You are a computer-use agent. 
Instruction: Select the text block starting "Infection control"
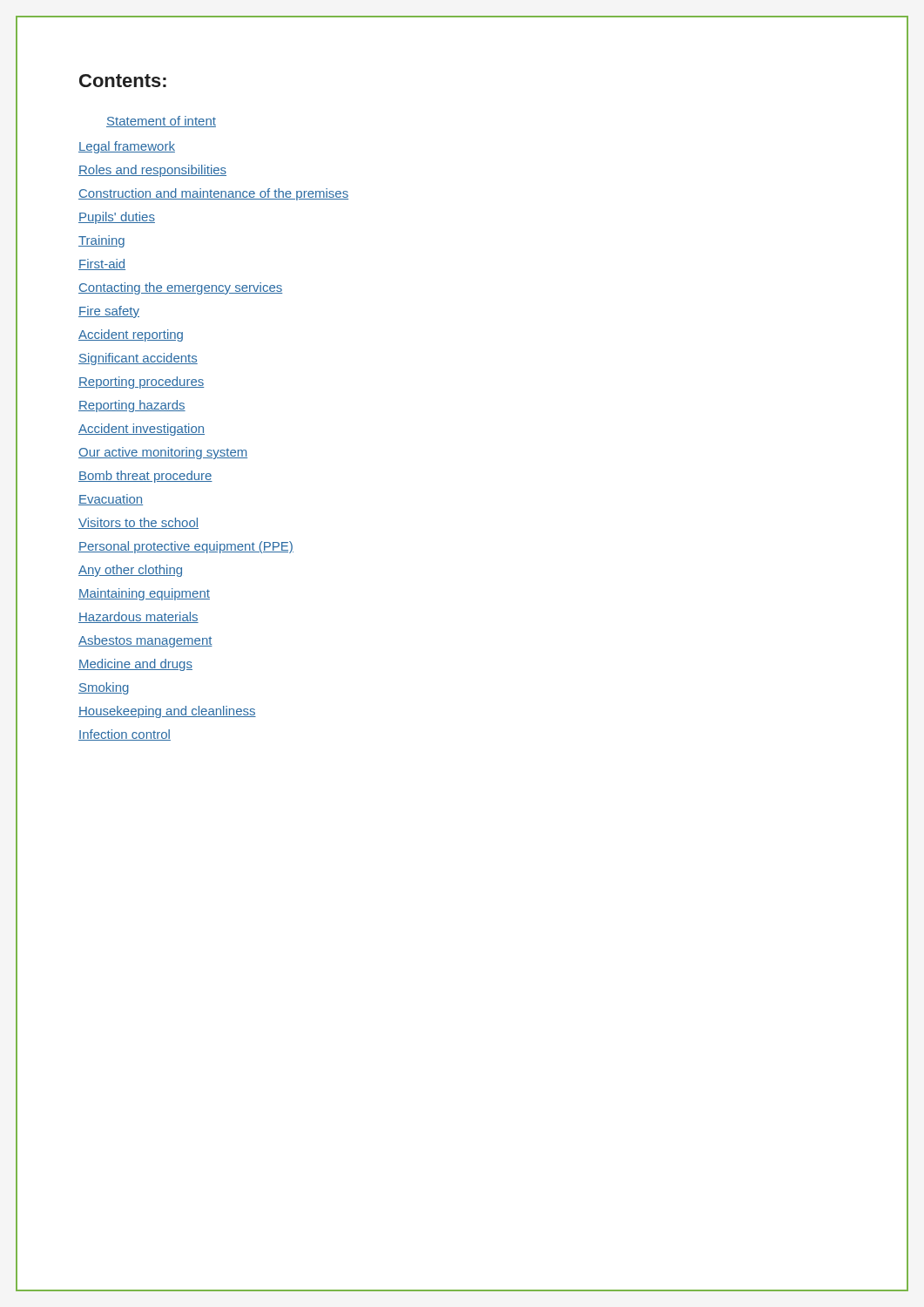coord(125,735)
